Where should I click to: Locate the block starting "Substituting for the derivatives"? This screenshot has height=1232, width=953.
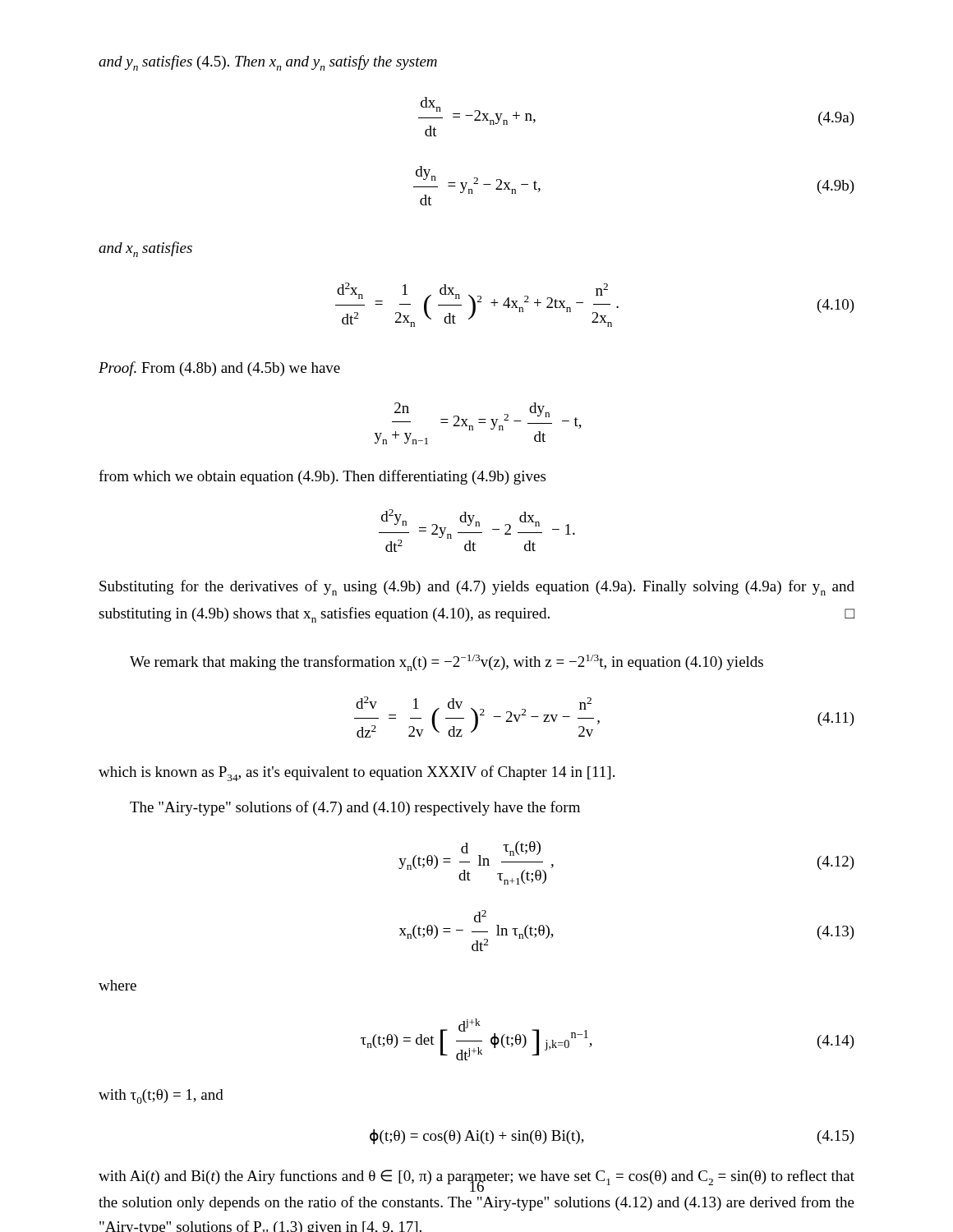coord(476,602)
